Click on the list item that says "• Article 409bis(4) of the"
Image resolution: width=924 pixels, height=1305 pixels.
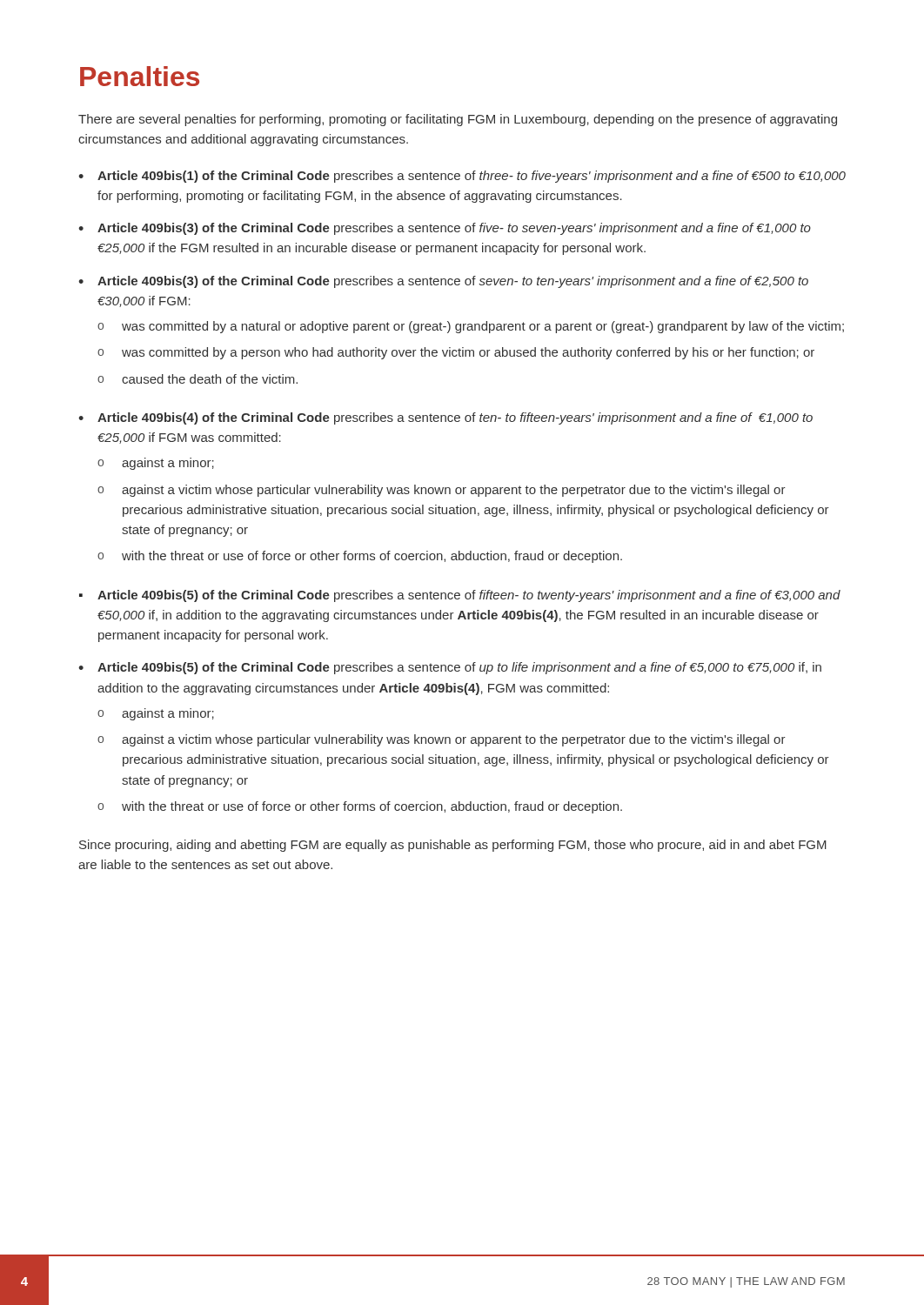pos(462,489)
